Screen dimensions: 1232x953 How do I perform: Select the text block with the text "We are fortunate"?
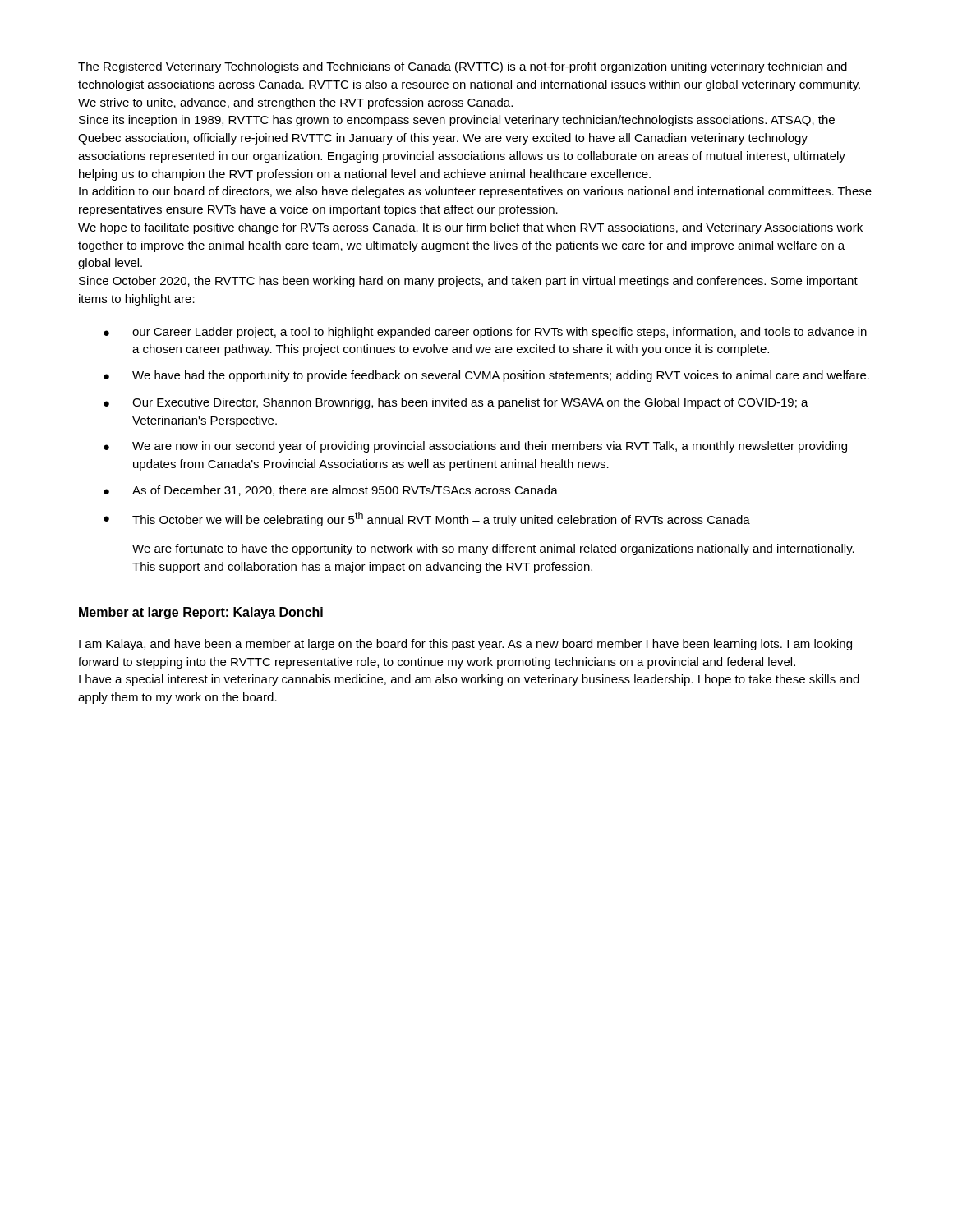(494, 557)
